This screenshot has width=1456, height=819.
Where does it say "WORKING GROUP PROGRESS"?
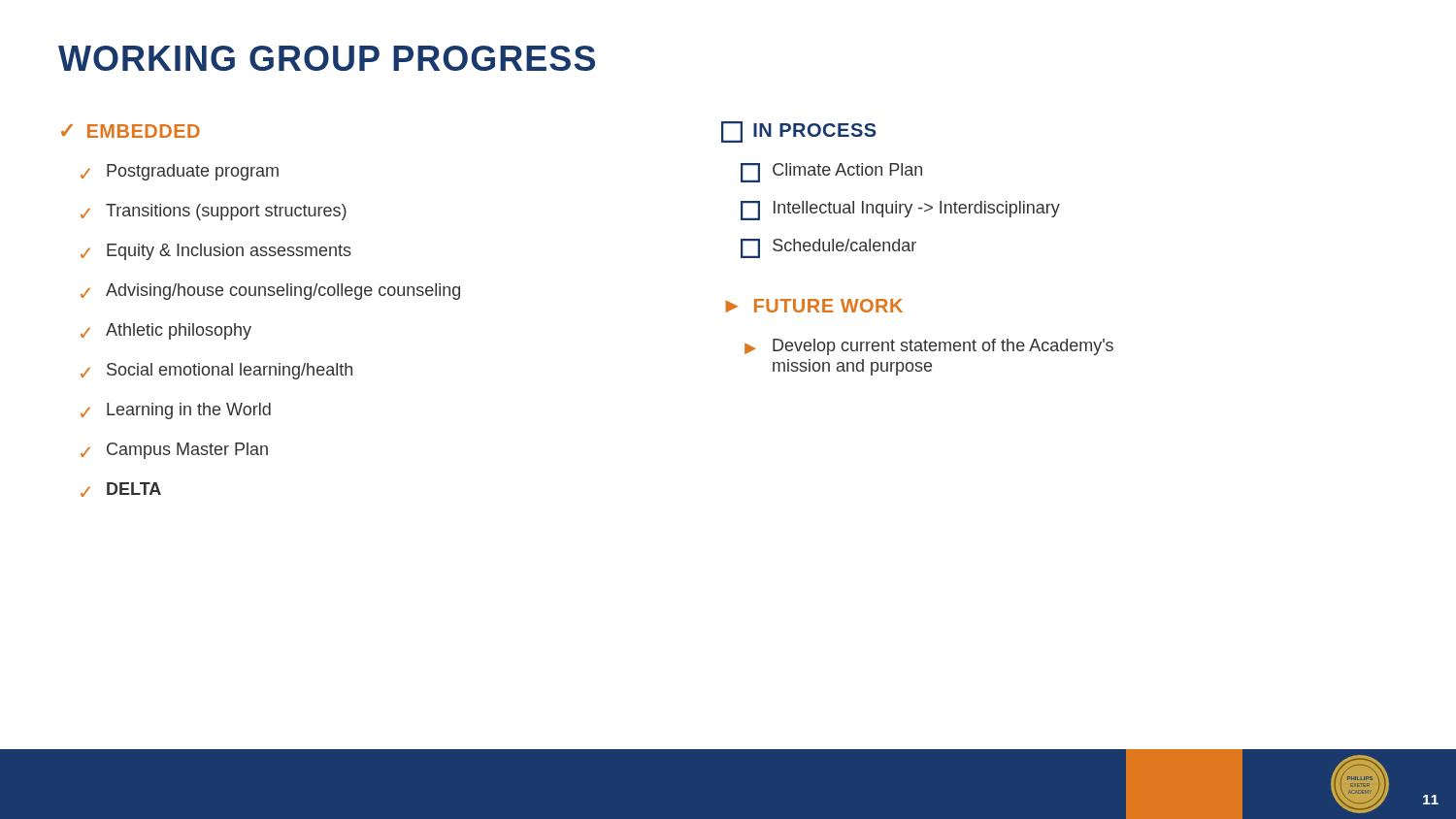coord(328,59)
